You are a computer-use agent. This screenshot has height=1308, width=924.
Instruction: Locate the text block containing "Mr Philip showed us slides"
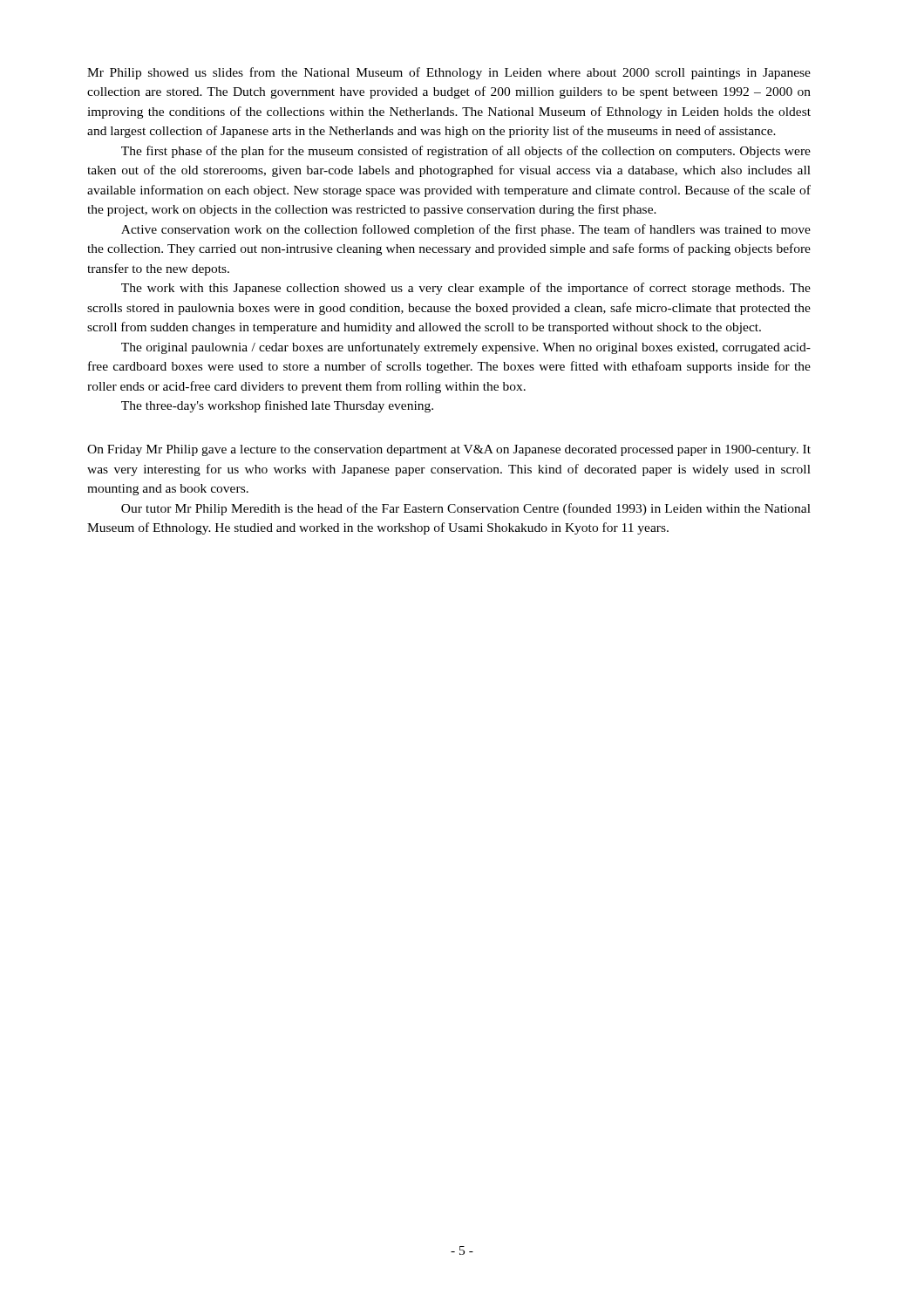(449, 239)
